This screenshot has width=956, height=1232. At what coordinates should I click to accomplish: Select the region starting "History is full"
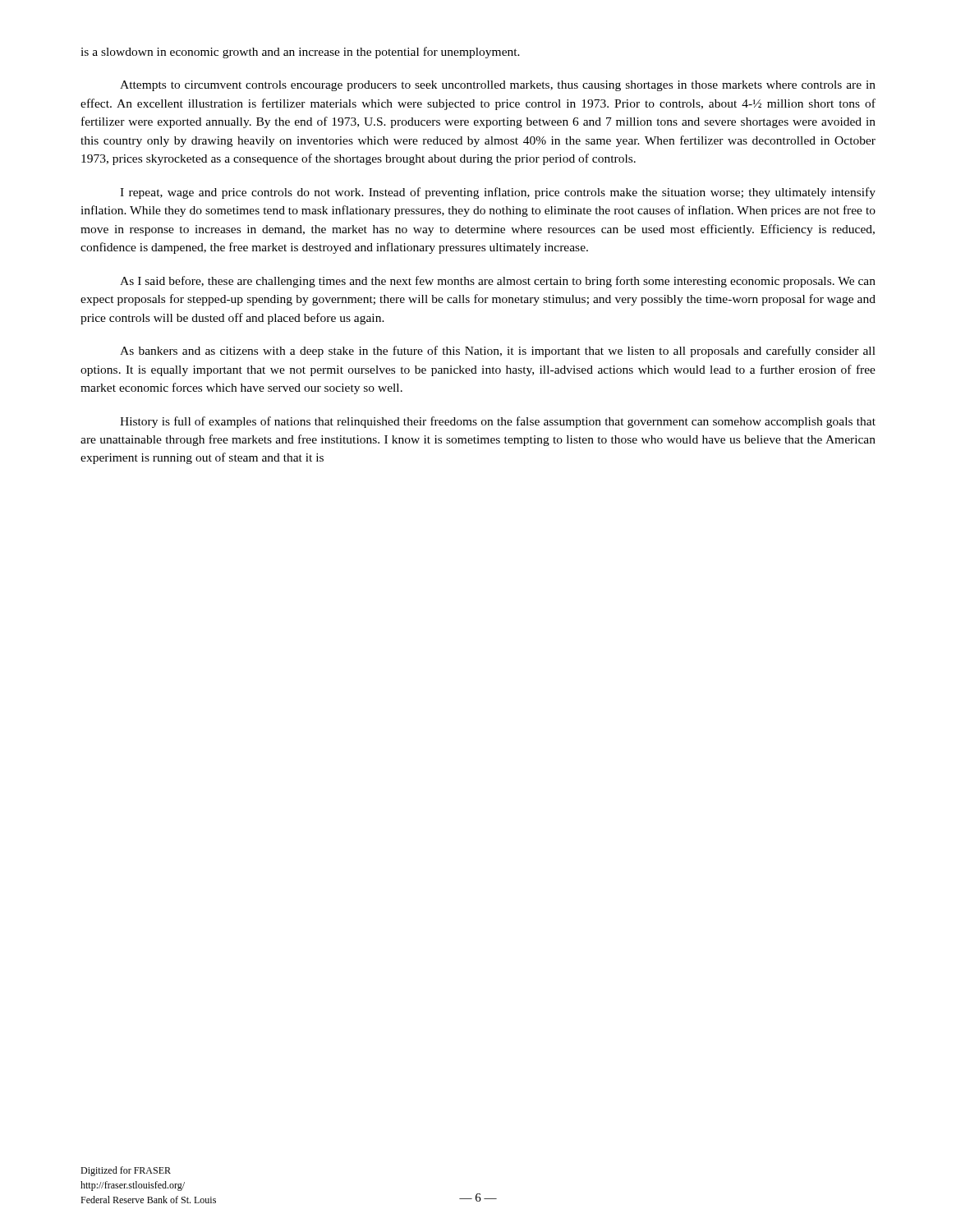478,439
